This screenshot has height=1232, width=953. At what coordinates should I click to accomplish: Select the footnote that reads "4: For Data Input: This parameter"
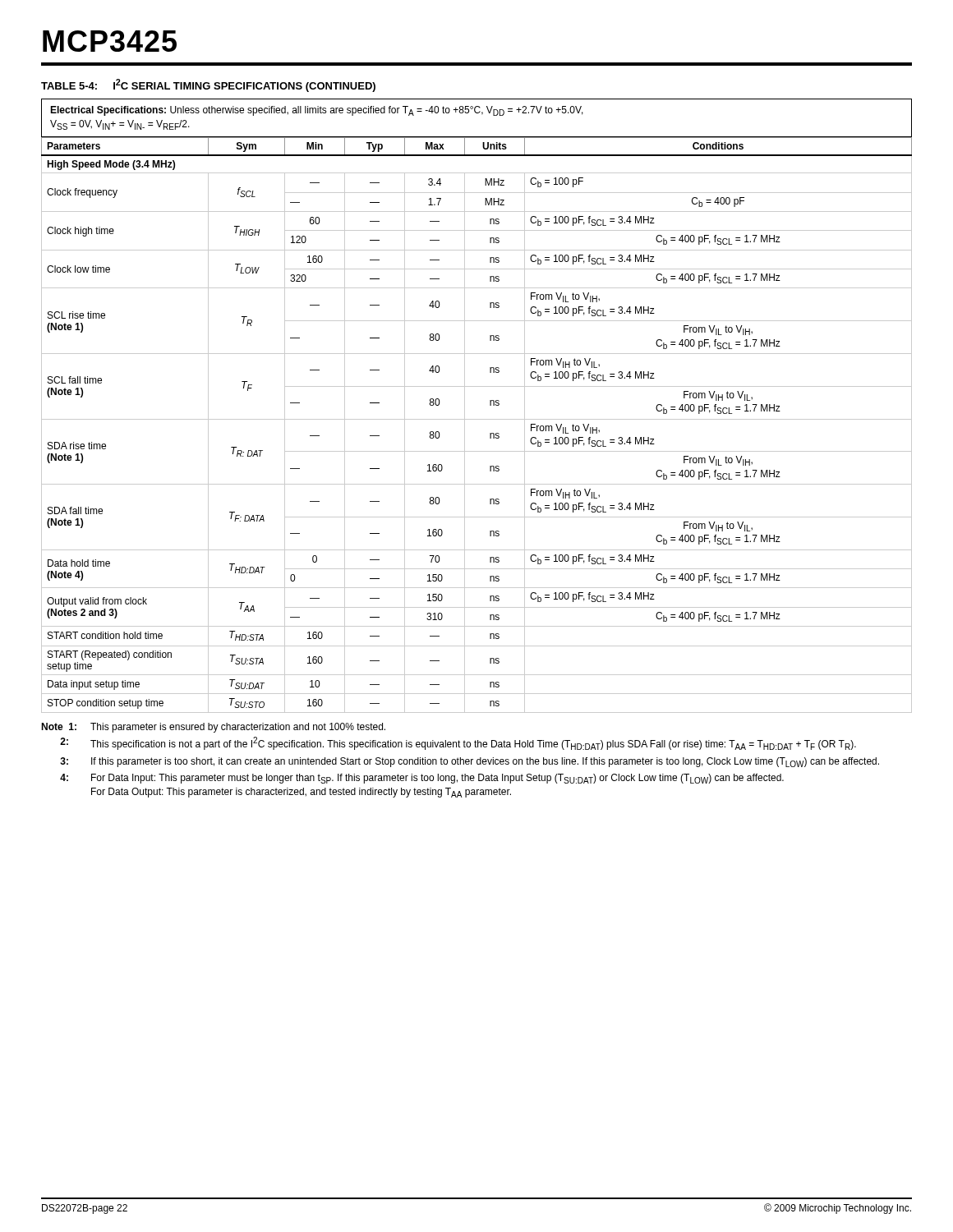click(476, 786)
